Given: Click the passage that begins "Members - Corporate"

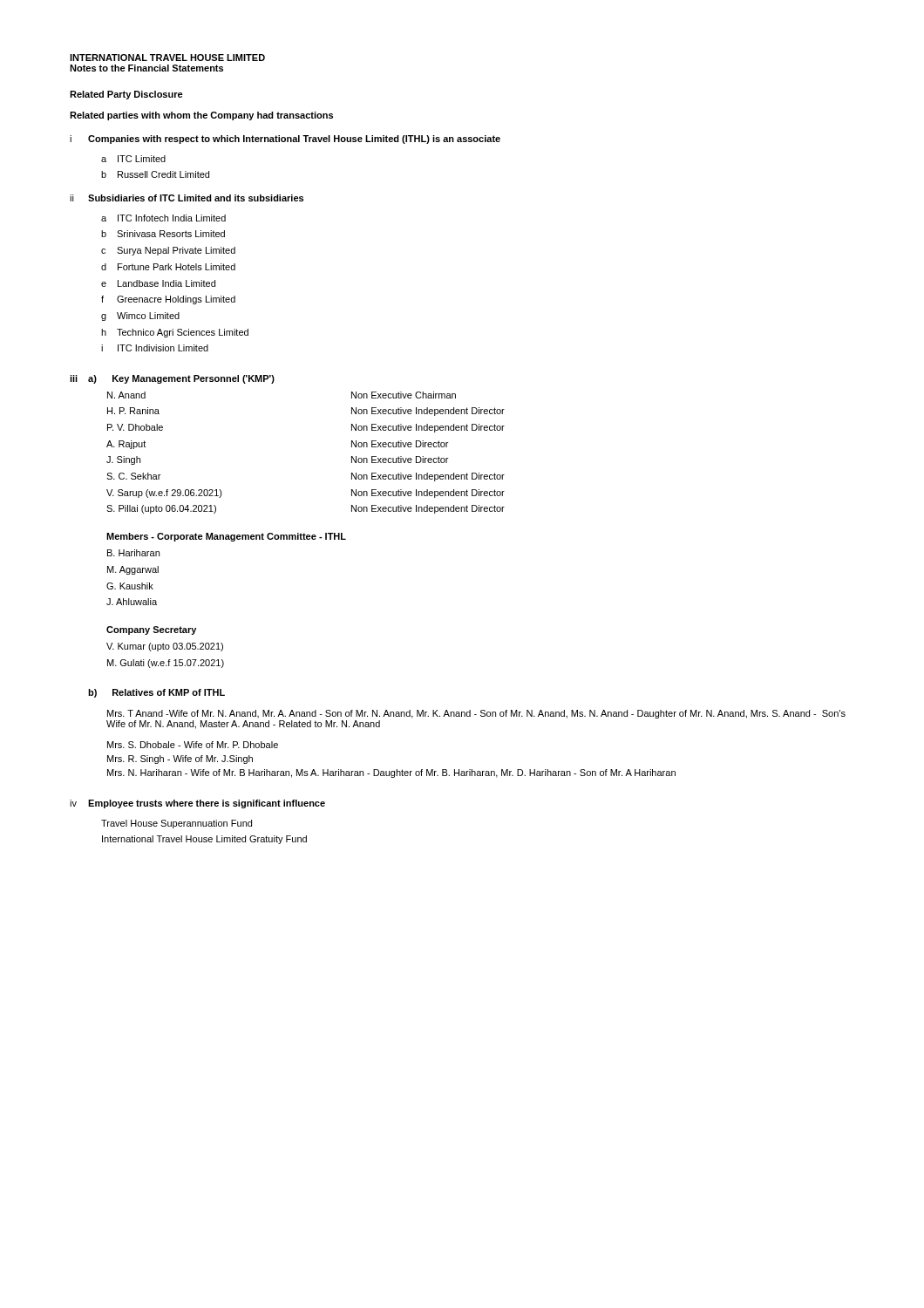Looking at the screenshot, I should point(226,537).
